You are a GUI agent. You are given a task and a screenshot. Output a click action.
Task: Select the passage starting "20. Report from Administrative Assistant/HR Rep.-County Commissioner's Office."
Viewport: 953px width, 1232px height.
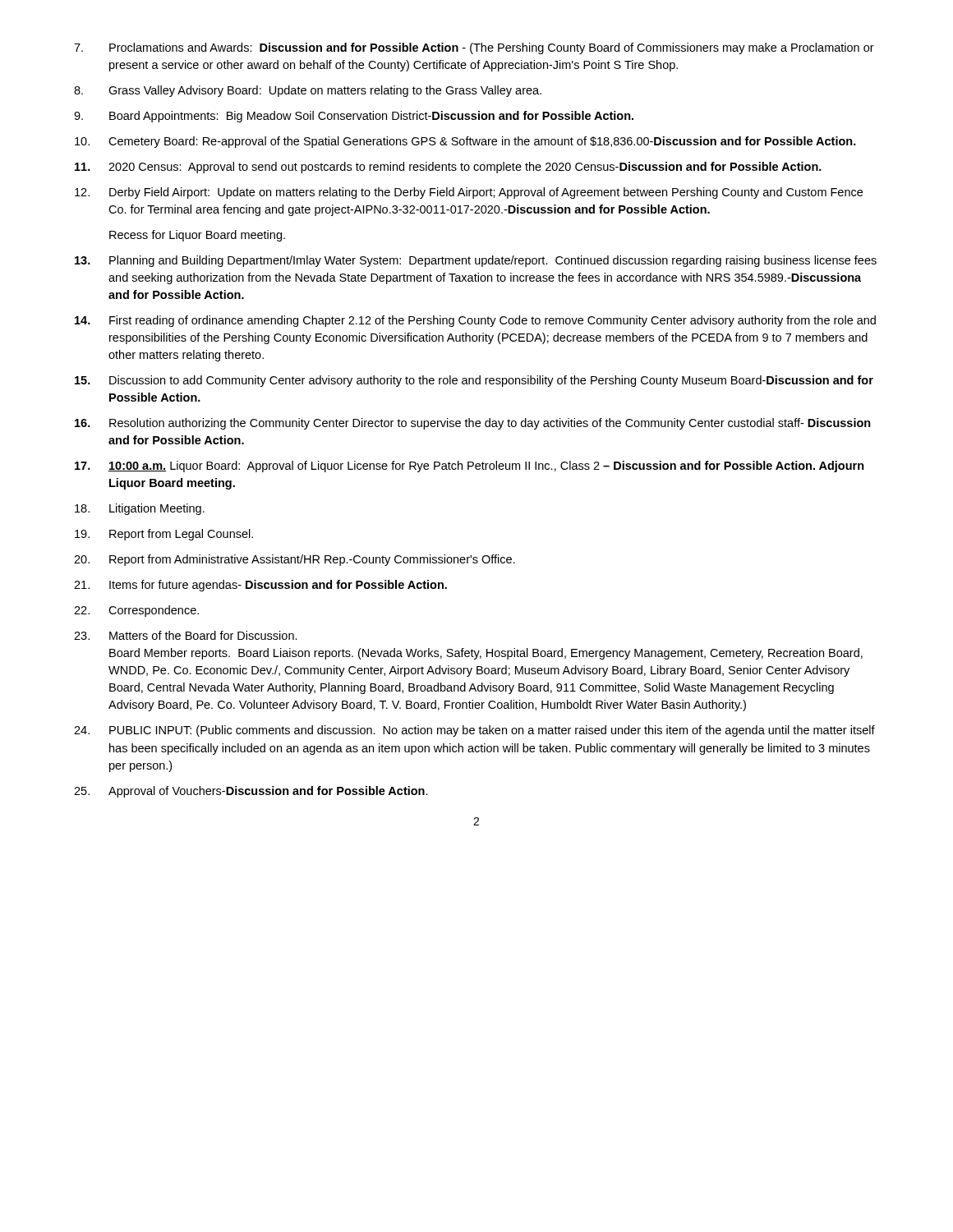tap(476, 560)
